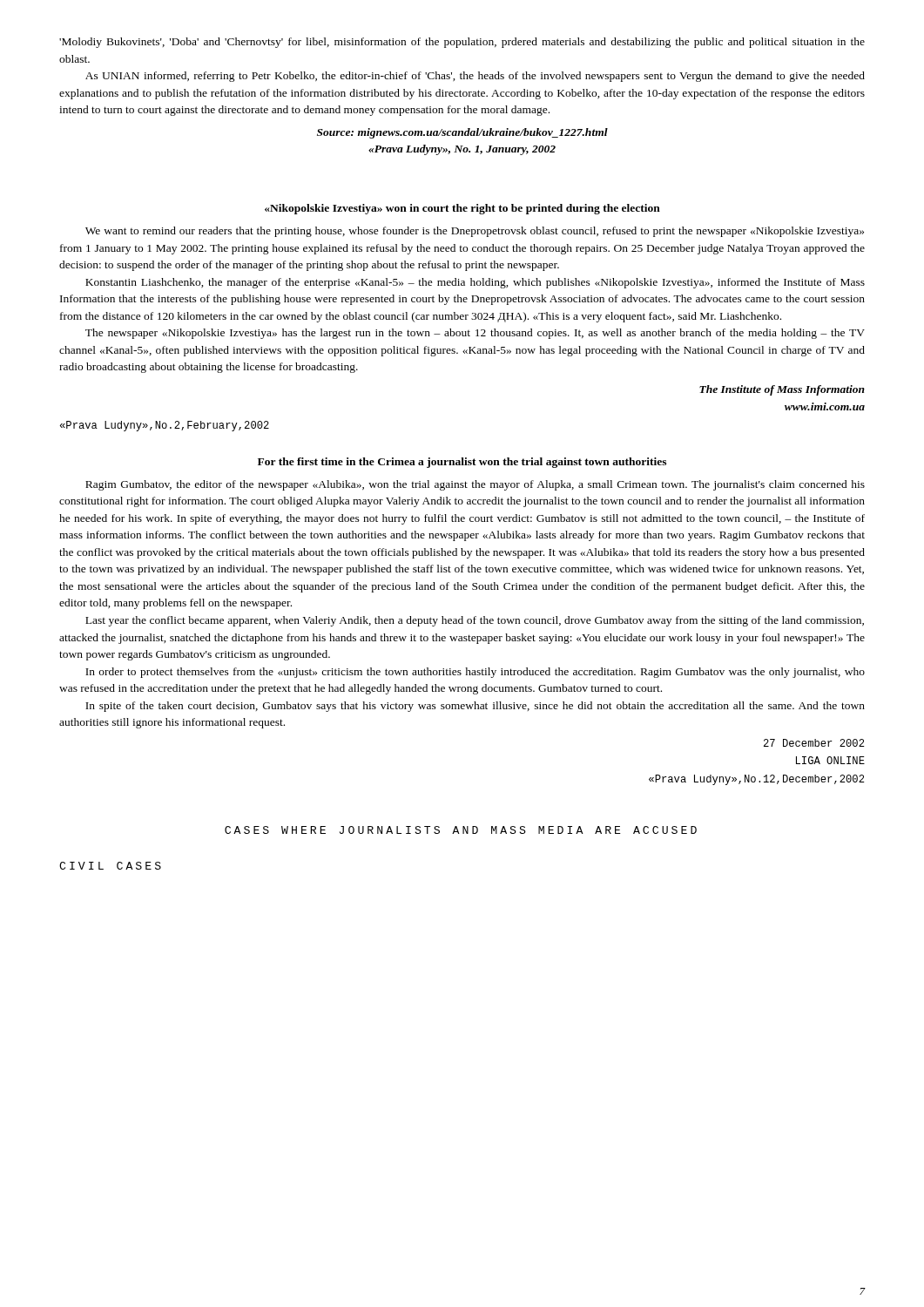Viewport: 924px width, 1307px height.
Task: Select the block starting "CASES WHERE JOURNALISTS AND"
Action: click(x=462, y=831)
